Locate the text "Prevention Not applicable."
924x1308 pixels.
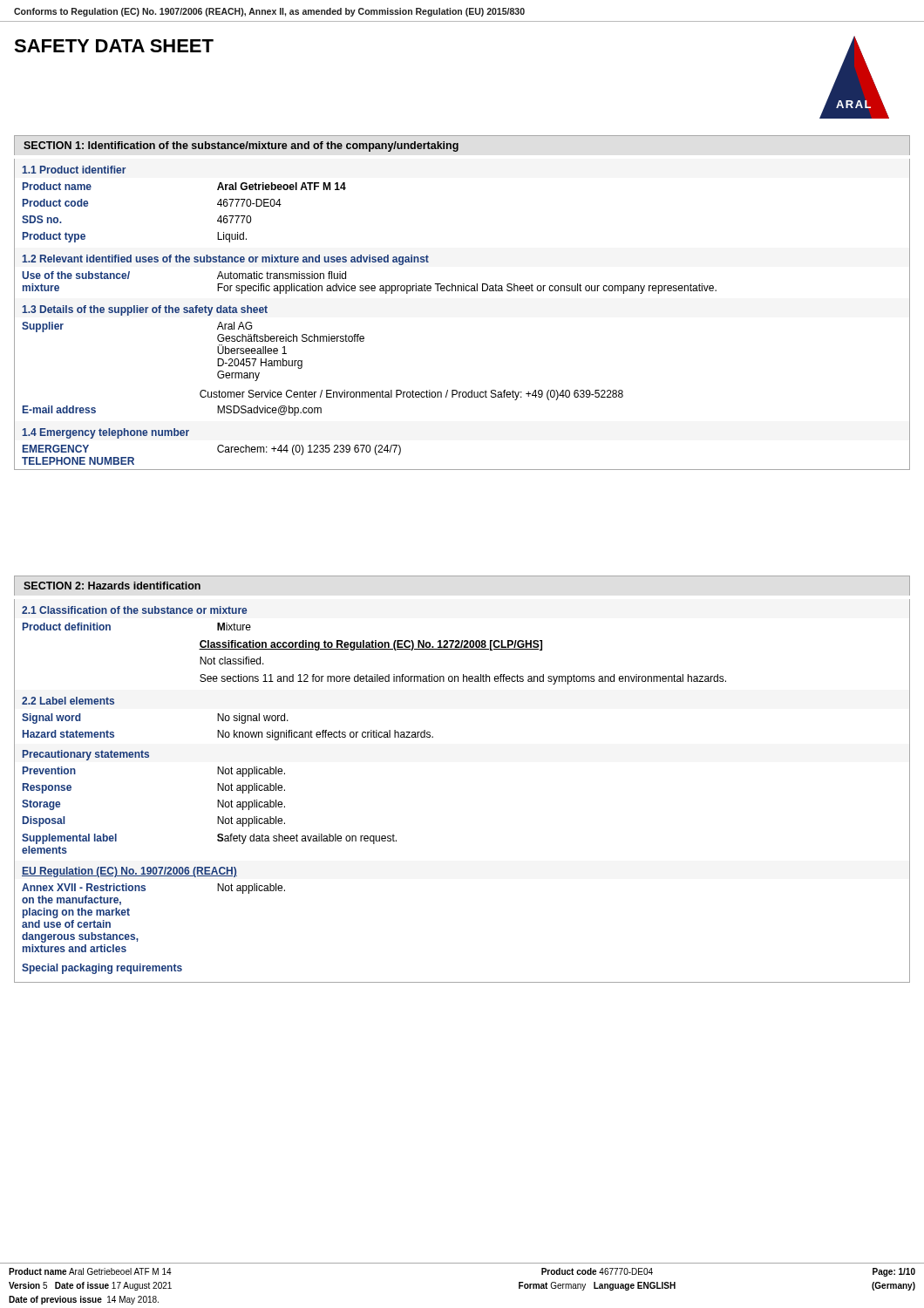55,771
